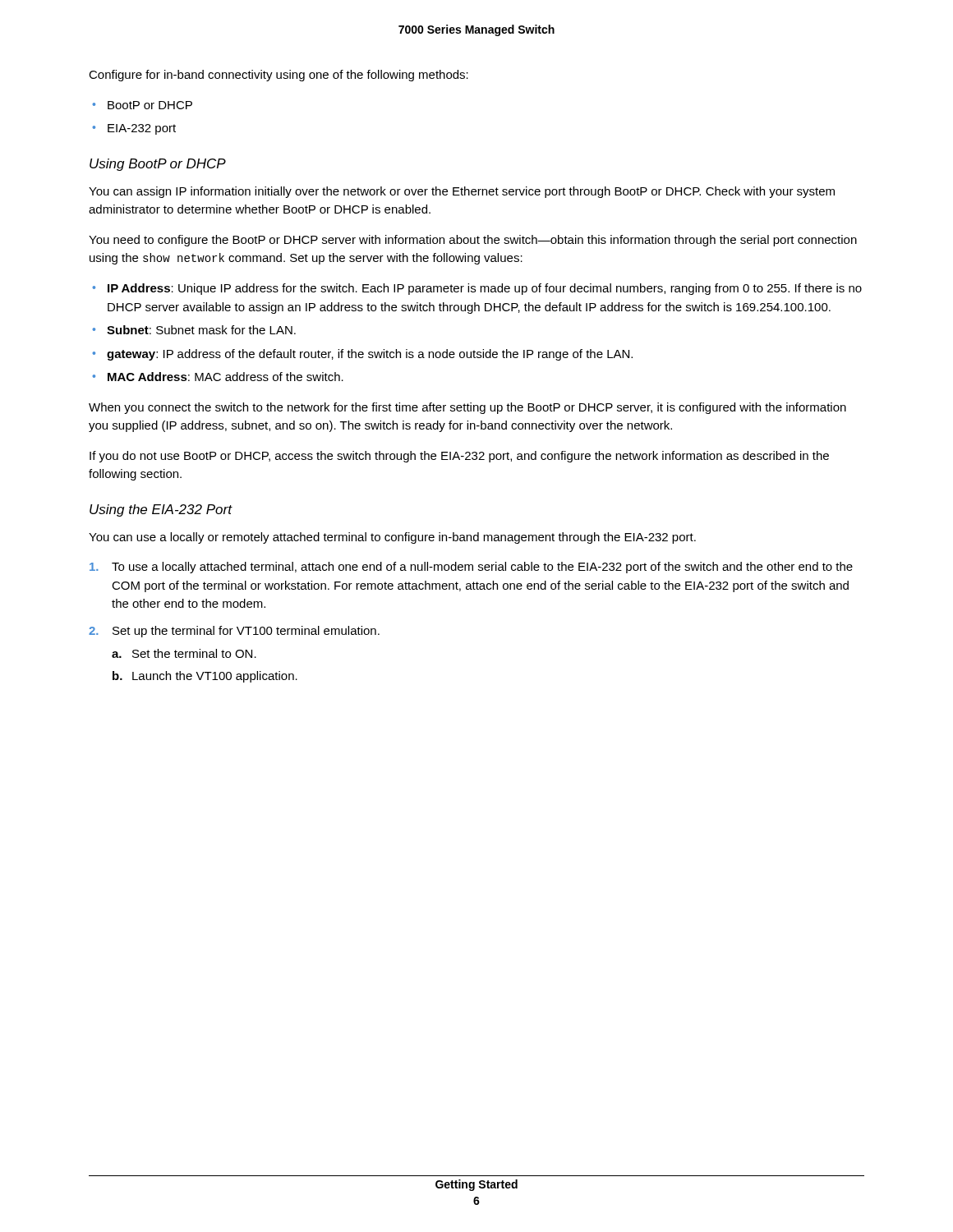The height and width of the screenshot is (1232, 953).
Task: Locate the block starting "Using BootP or DHCP"
Action: point(157,163)
